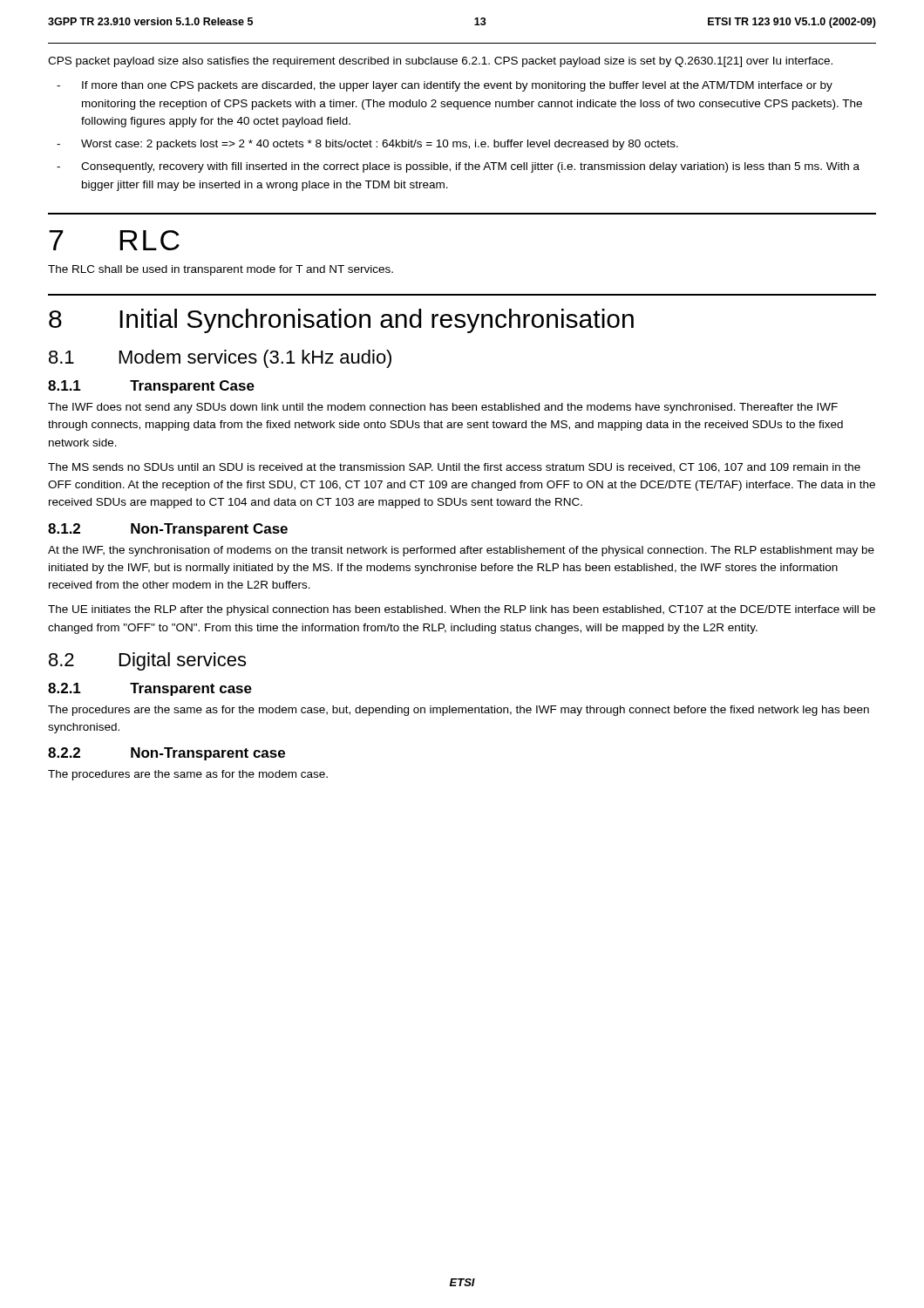The height and width of the screenshot is (1308, 924).
Task: Click the passage that begins "- If more than one CPS packets are"
Action: [x=462, y=103]
